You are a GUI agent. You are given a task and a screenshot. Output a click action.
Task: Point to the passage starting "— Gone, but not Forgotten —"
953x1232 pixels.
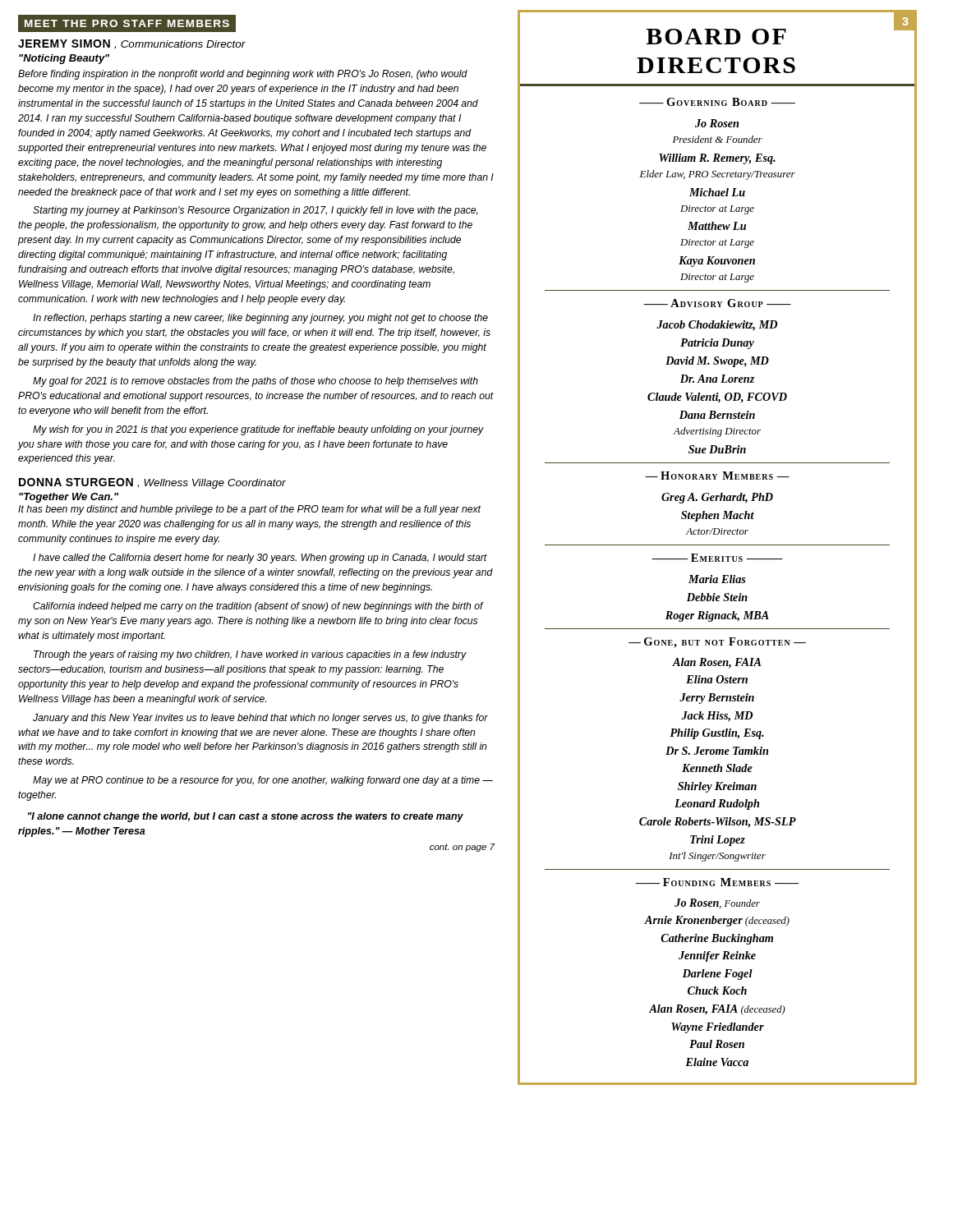pos(717,641)
